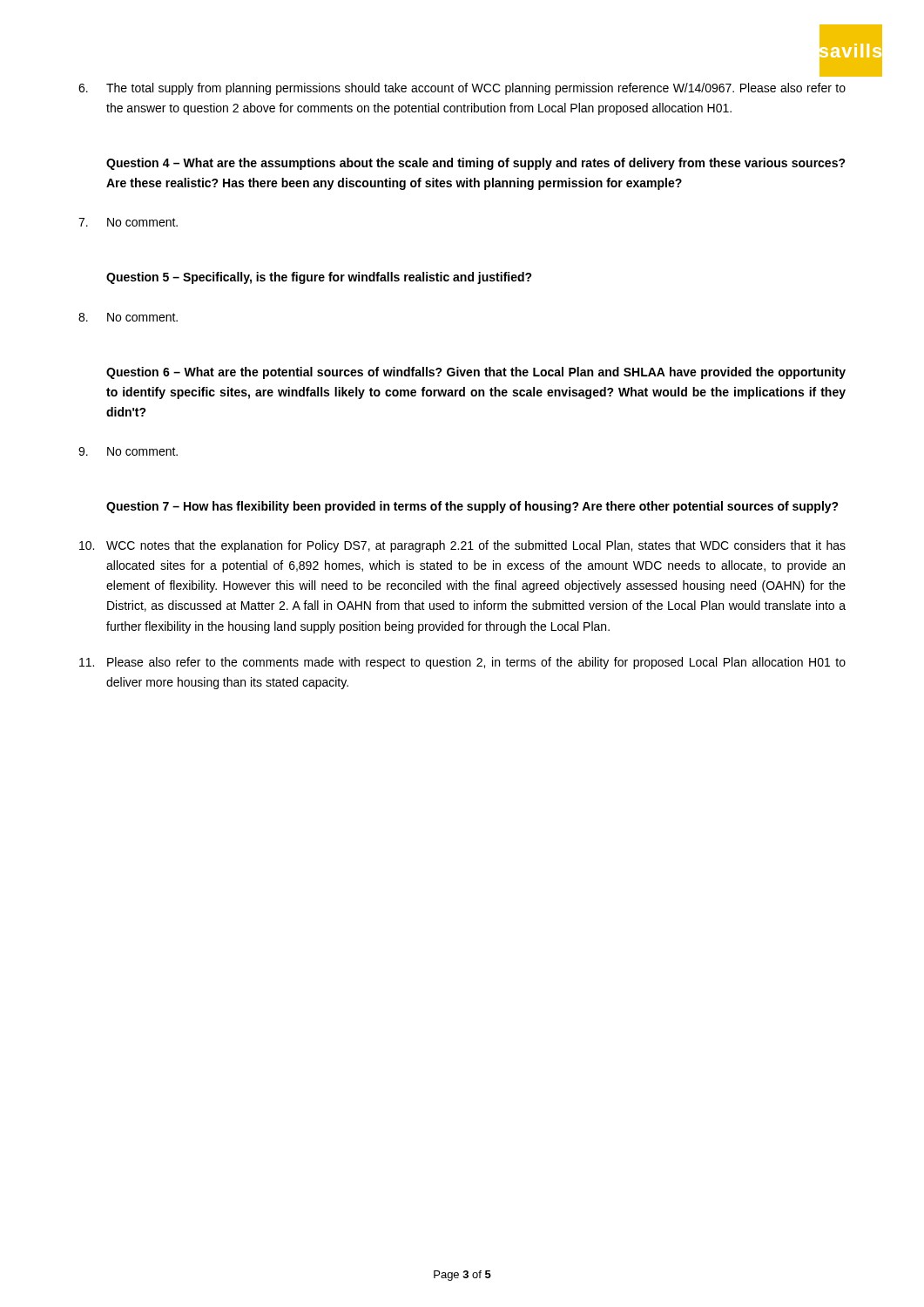
Task: Locate the block starting "7. No comment."
Action: (128, 222)
